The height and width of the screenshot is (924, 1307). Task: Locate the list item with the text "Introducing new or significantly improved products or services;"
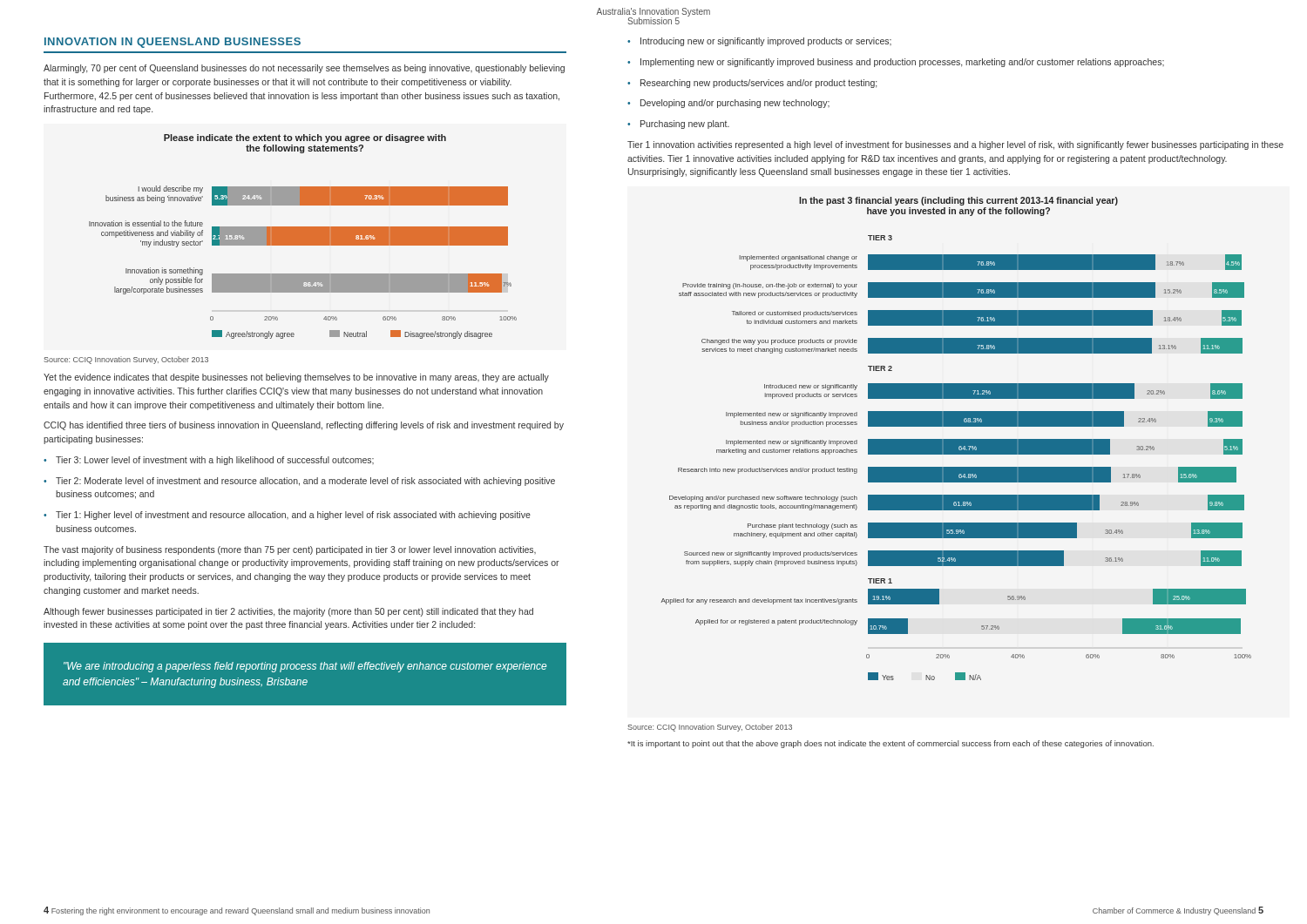[759, 42]
